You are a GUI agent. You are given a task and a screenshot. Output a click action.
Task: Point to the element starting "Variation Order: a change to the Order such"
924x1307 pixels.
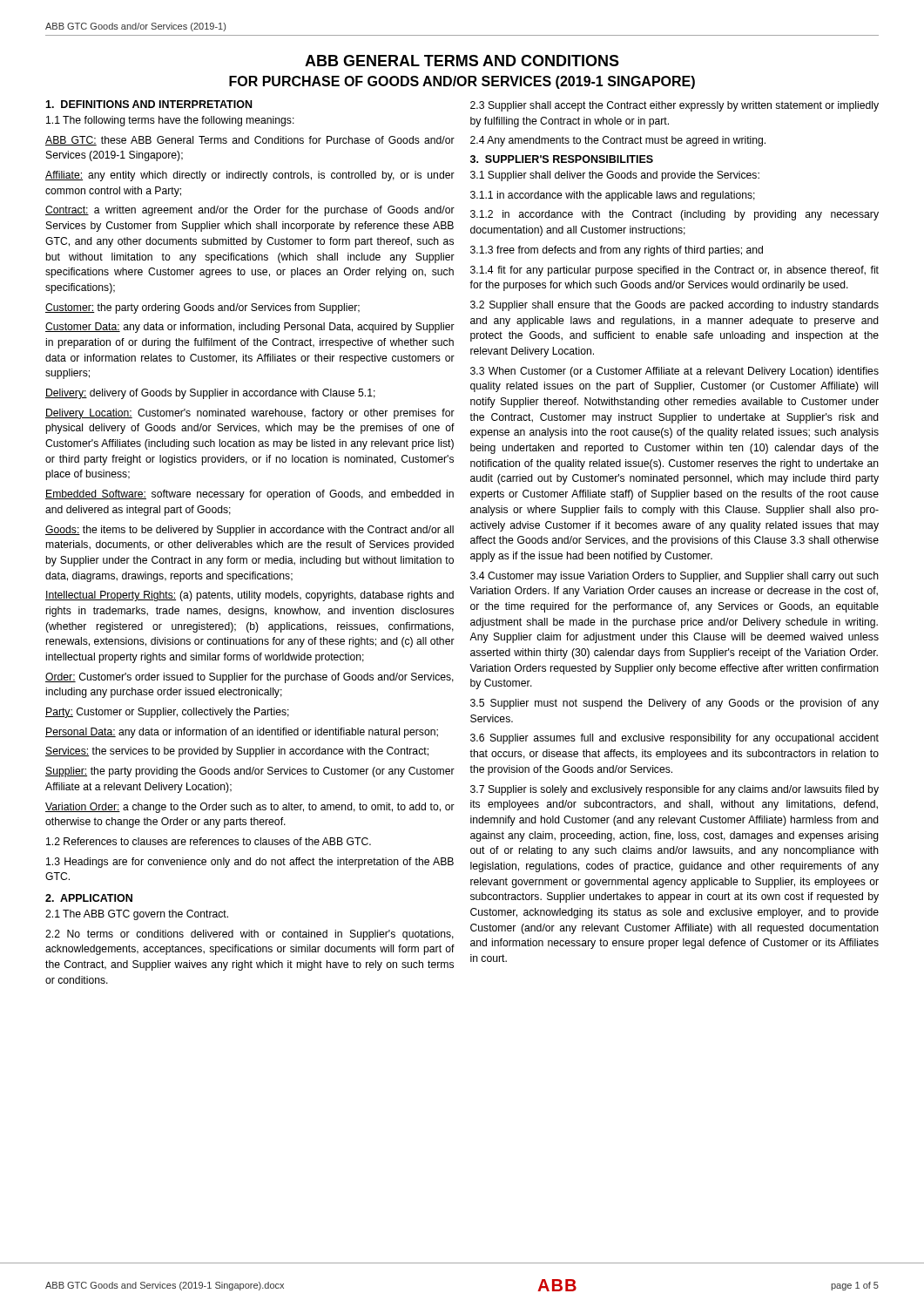click(x=250, y=814)
